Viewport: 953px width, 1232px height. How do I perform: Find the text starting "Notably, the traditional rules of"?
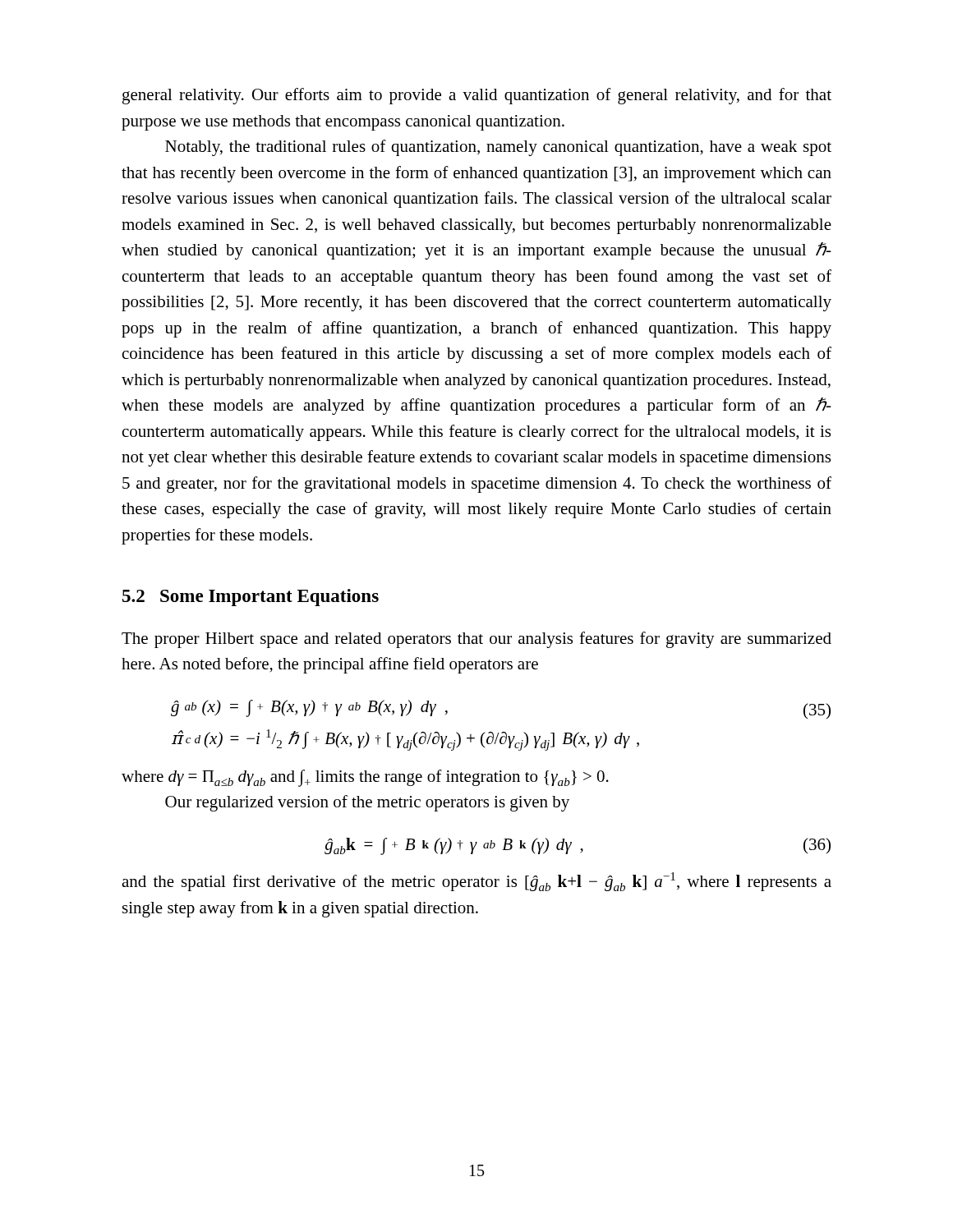tap(476, 341)
